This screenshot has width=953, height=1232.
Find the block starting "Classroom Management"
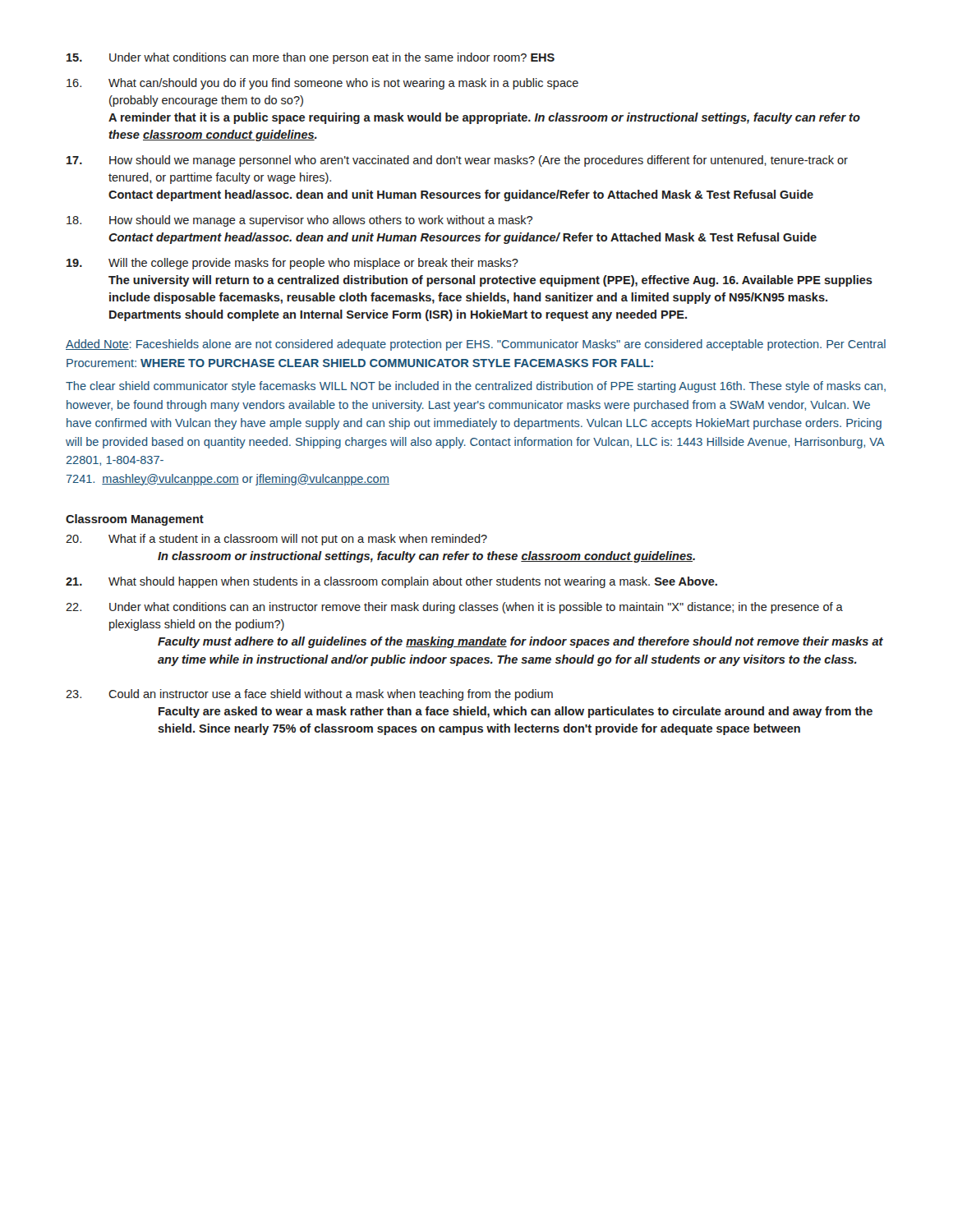(135, 519)
